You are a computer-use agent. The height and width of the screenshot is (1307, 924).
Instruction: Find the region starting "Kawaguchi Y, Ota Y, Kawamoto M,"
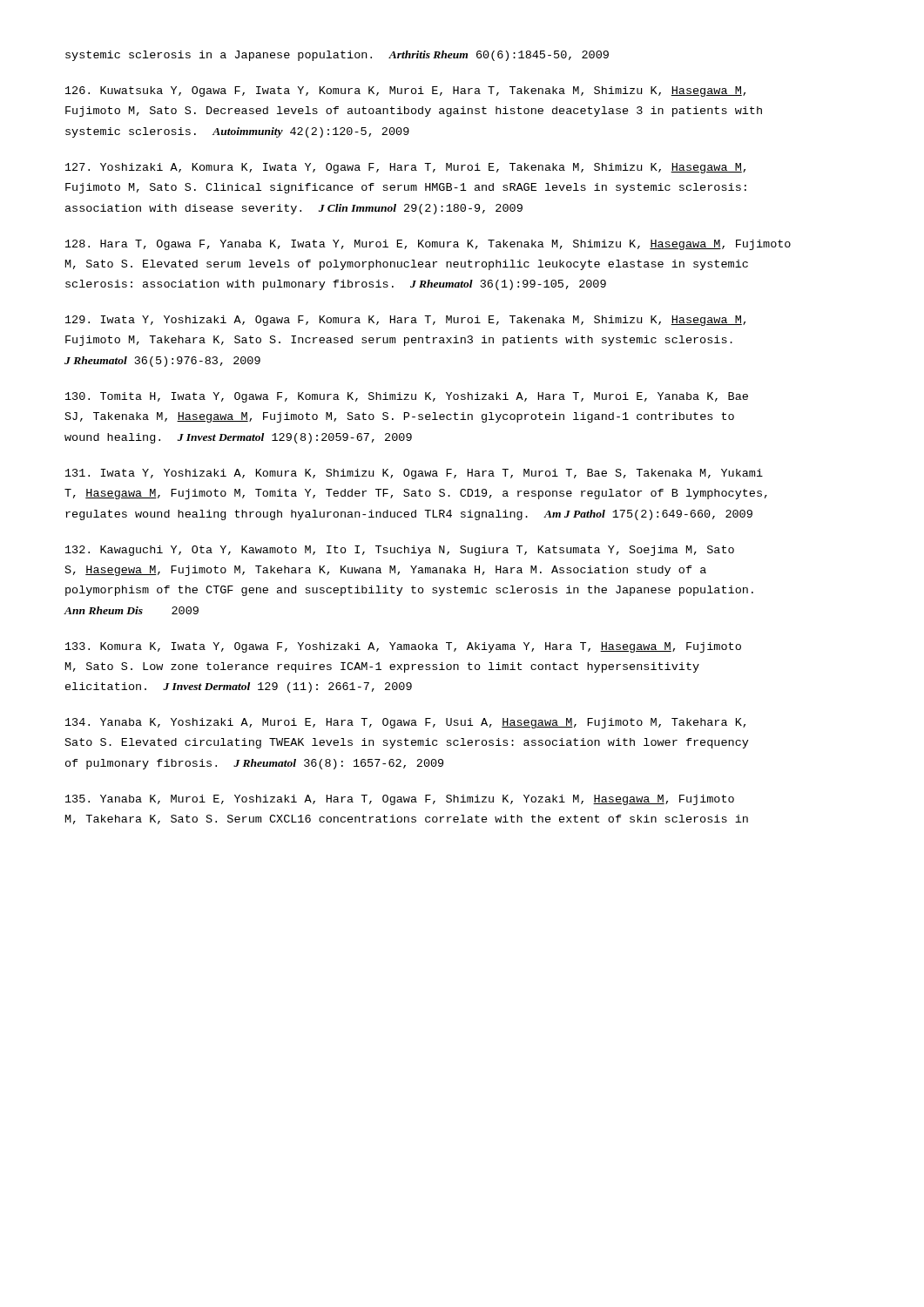point(410,581)
